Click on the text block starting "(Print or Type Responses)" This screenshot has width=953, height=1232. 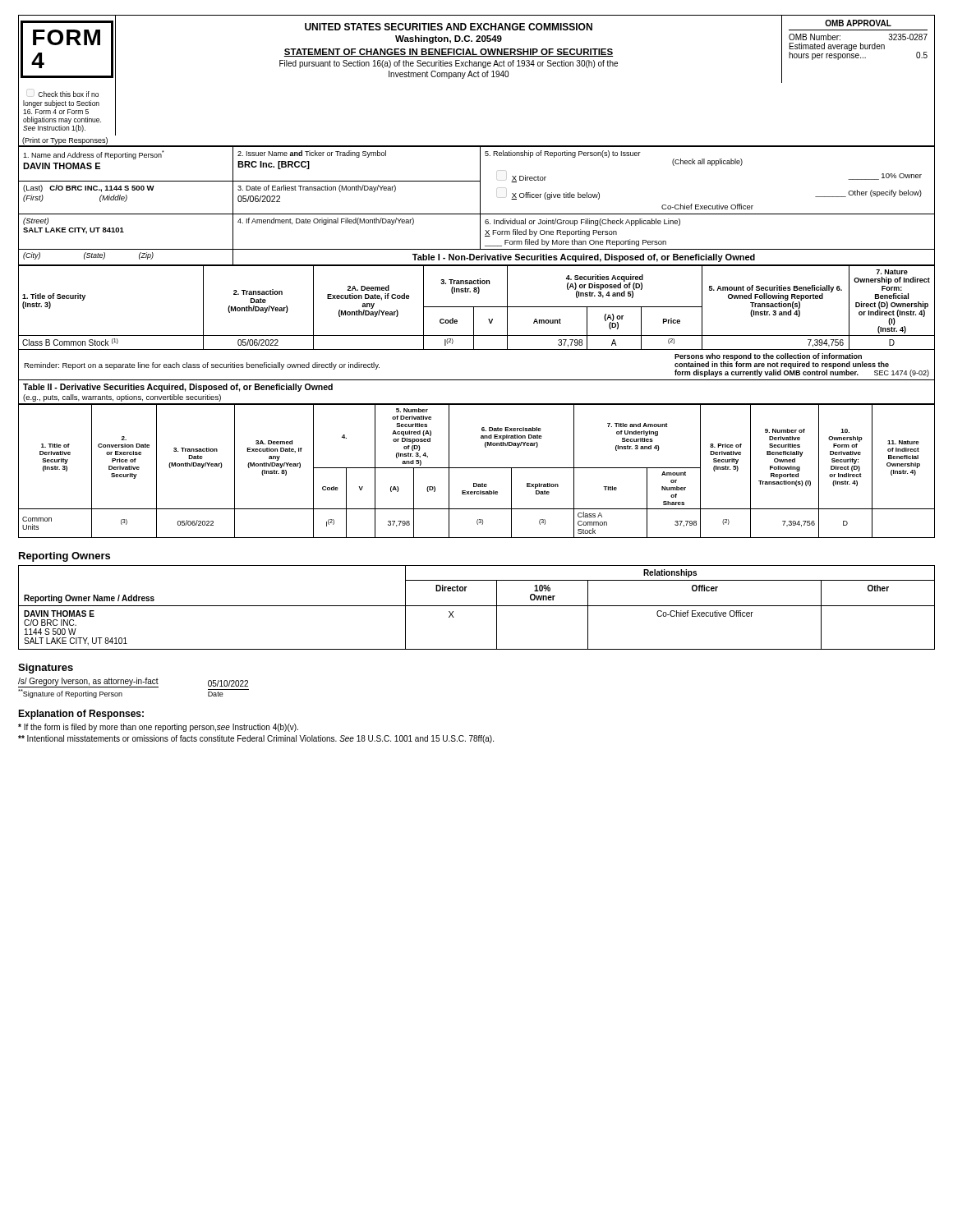pos(65,140)
